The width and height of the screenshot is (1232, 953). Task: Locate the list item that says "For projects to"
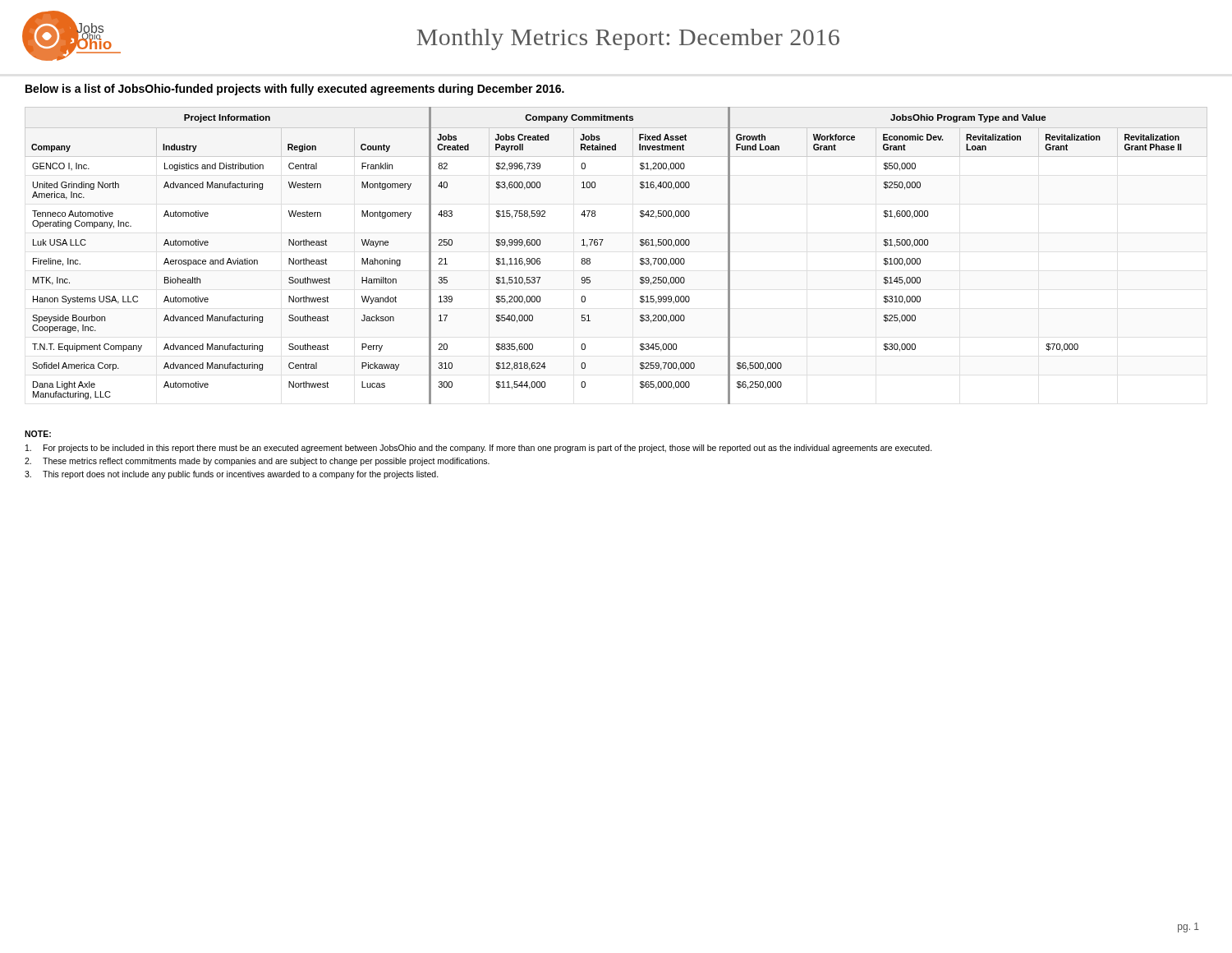pos(478,448)
